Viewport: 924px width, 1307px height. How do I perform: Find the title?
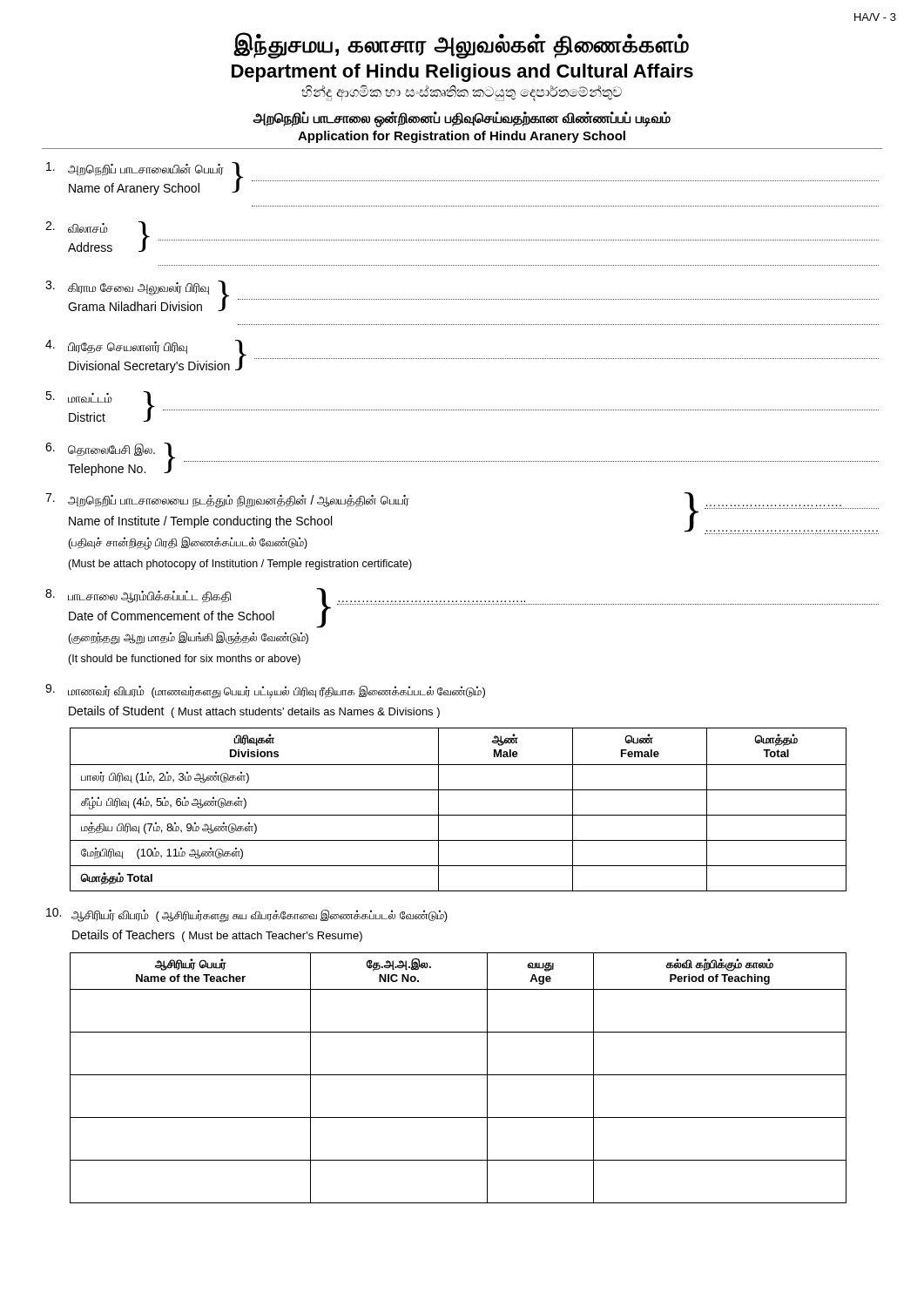[x=462, y=66]
